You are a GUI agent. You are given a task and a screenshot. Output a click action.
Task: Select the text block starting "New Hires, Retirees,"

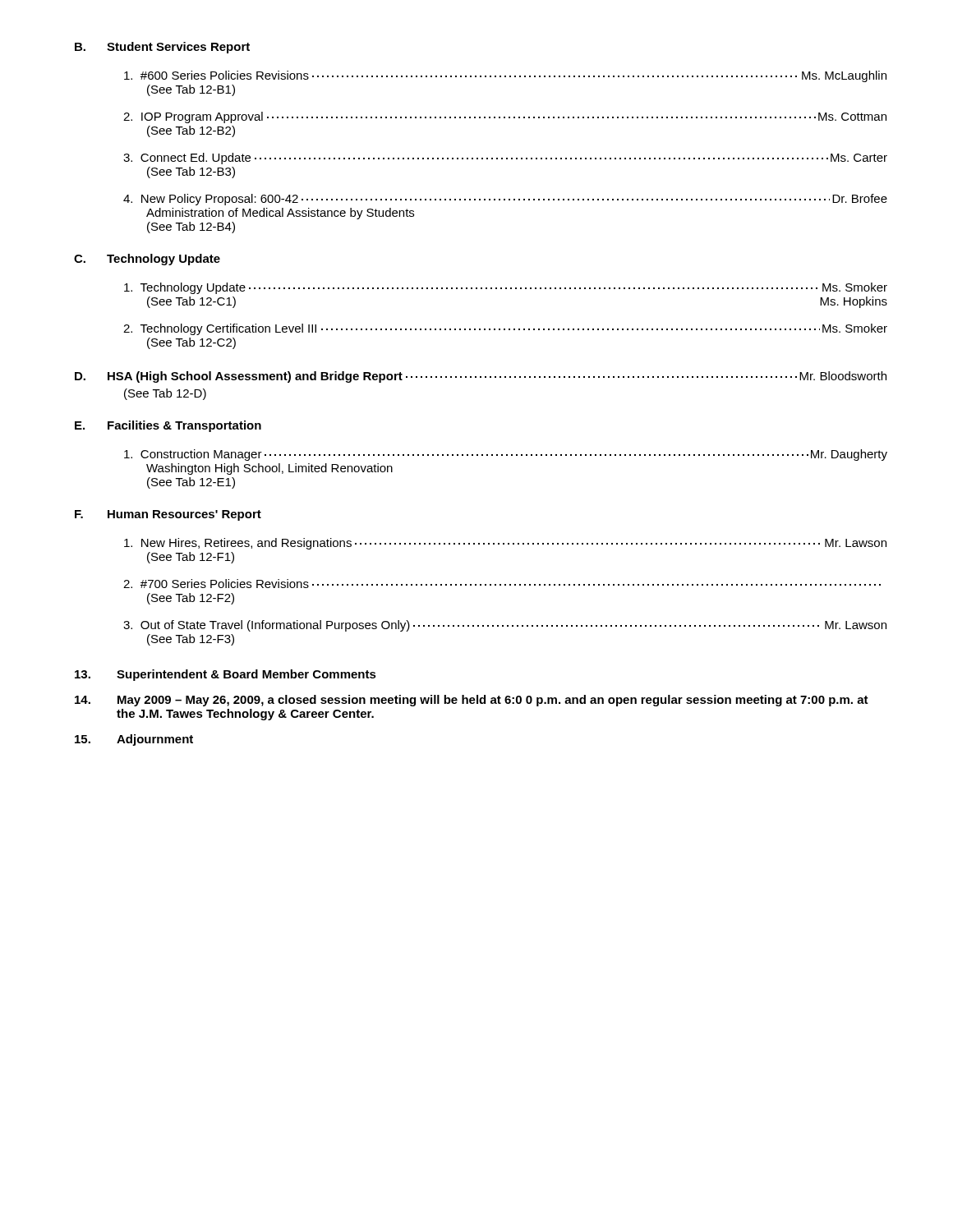click(505, 549)
